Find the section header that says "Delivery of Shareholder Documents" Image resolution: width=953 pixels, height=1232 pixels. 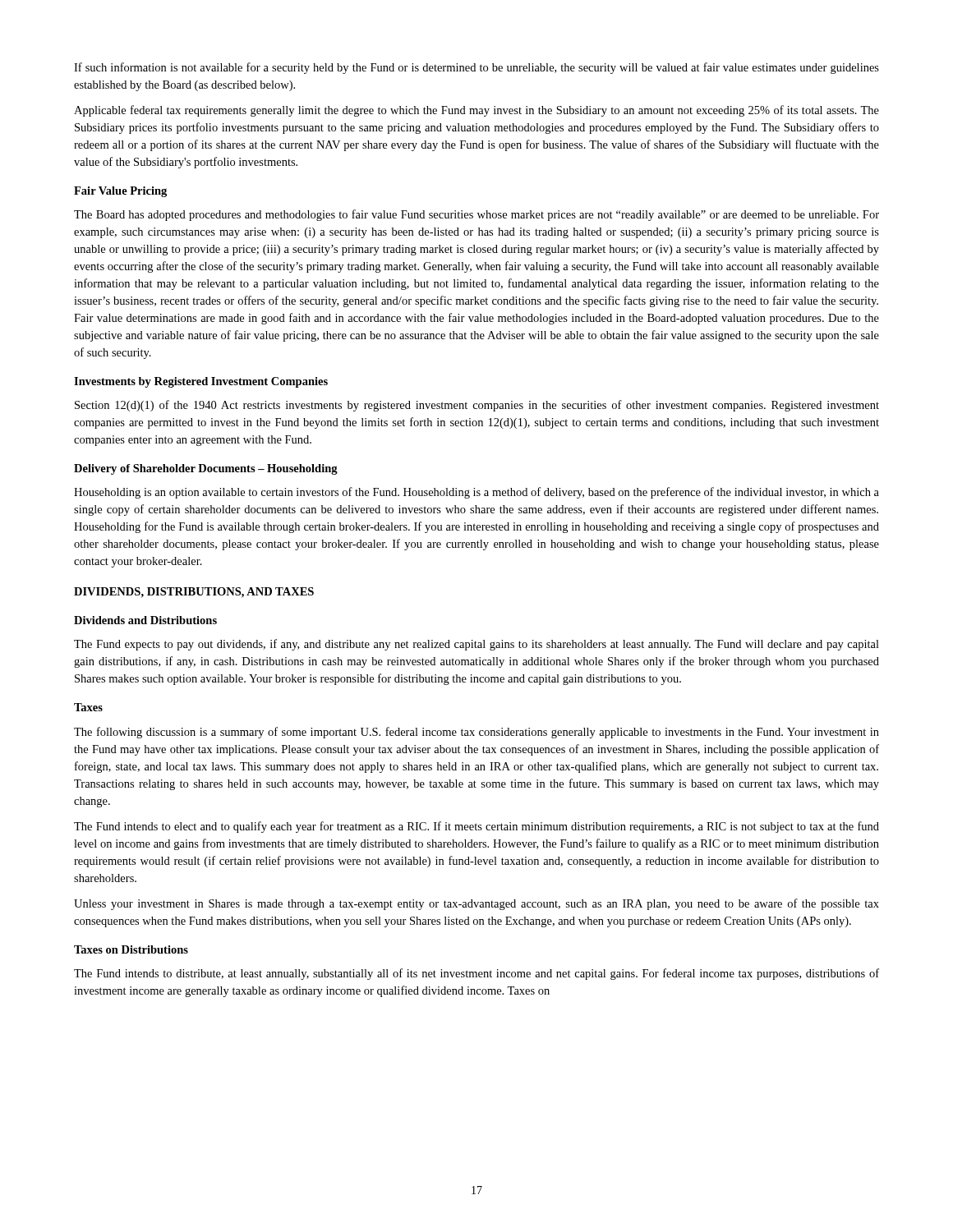coord(206,469)
